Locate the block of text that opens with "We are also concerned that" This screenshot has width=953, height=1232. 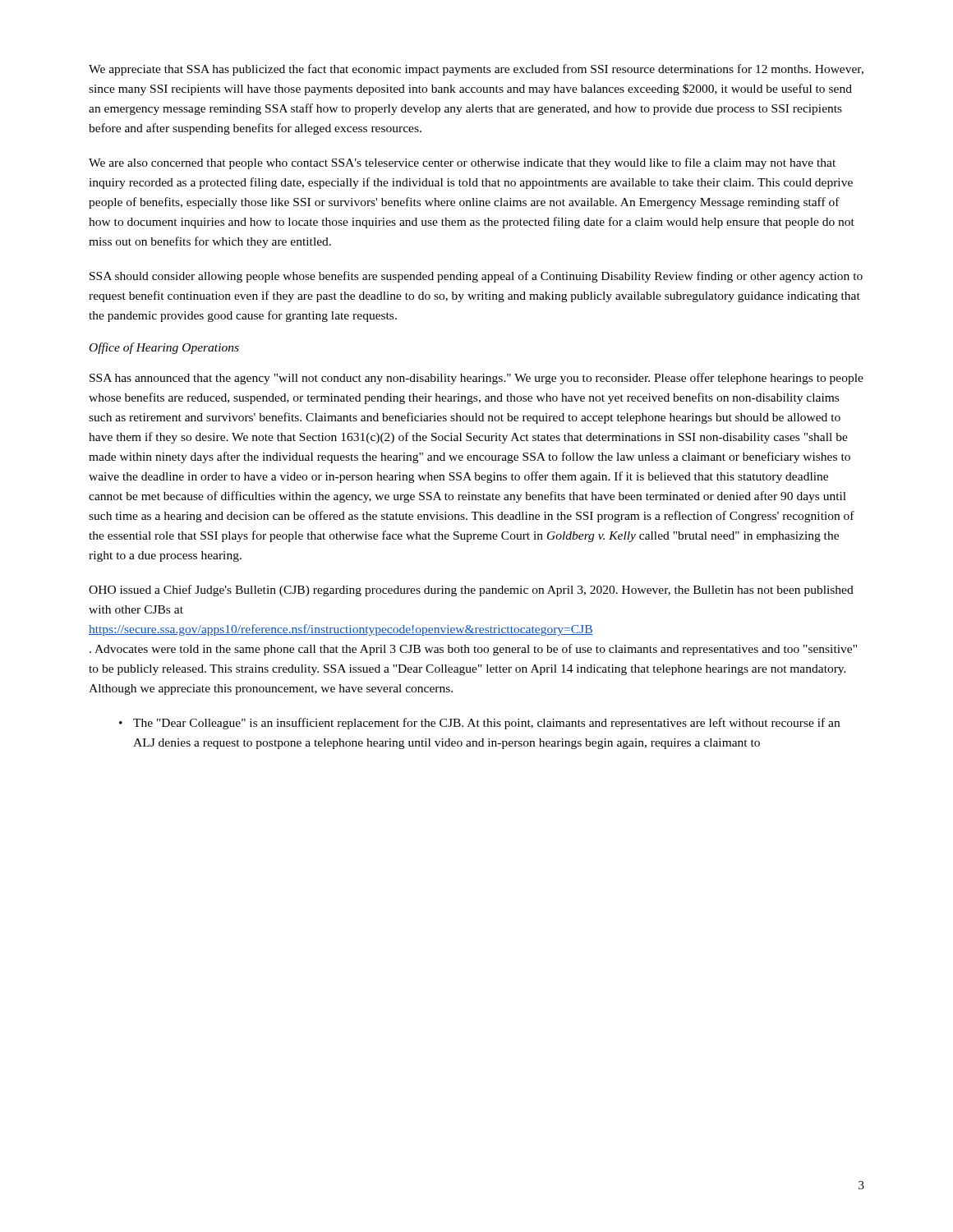coord(472,202)
